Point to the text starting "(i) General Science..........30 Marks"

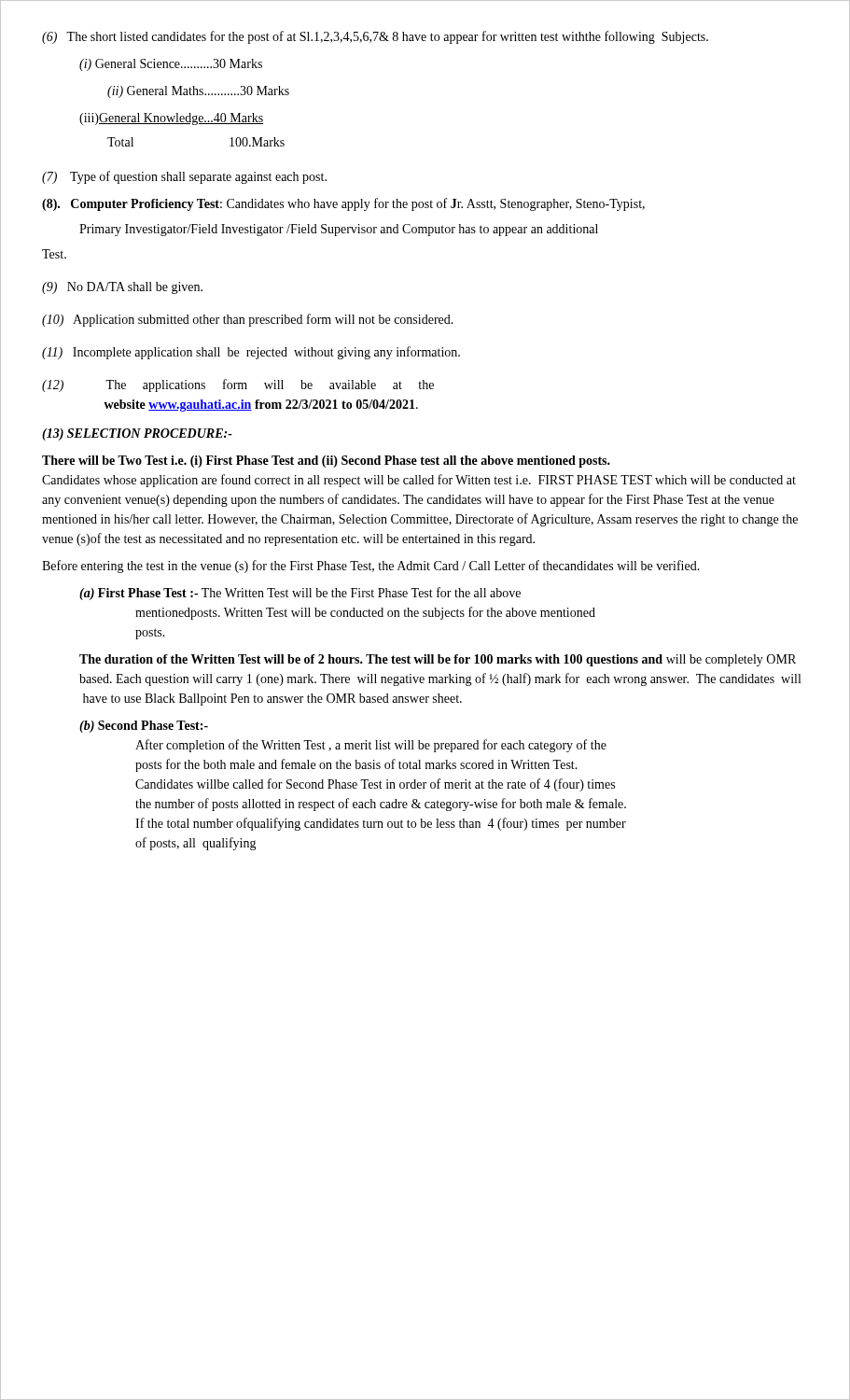(171, 65)
